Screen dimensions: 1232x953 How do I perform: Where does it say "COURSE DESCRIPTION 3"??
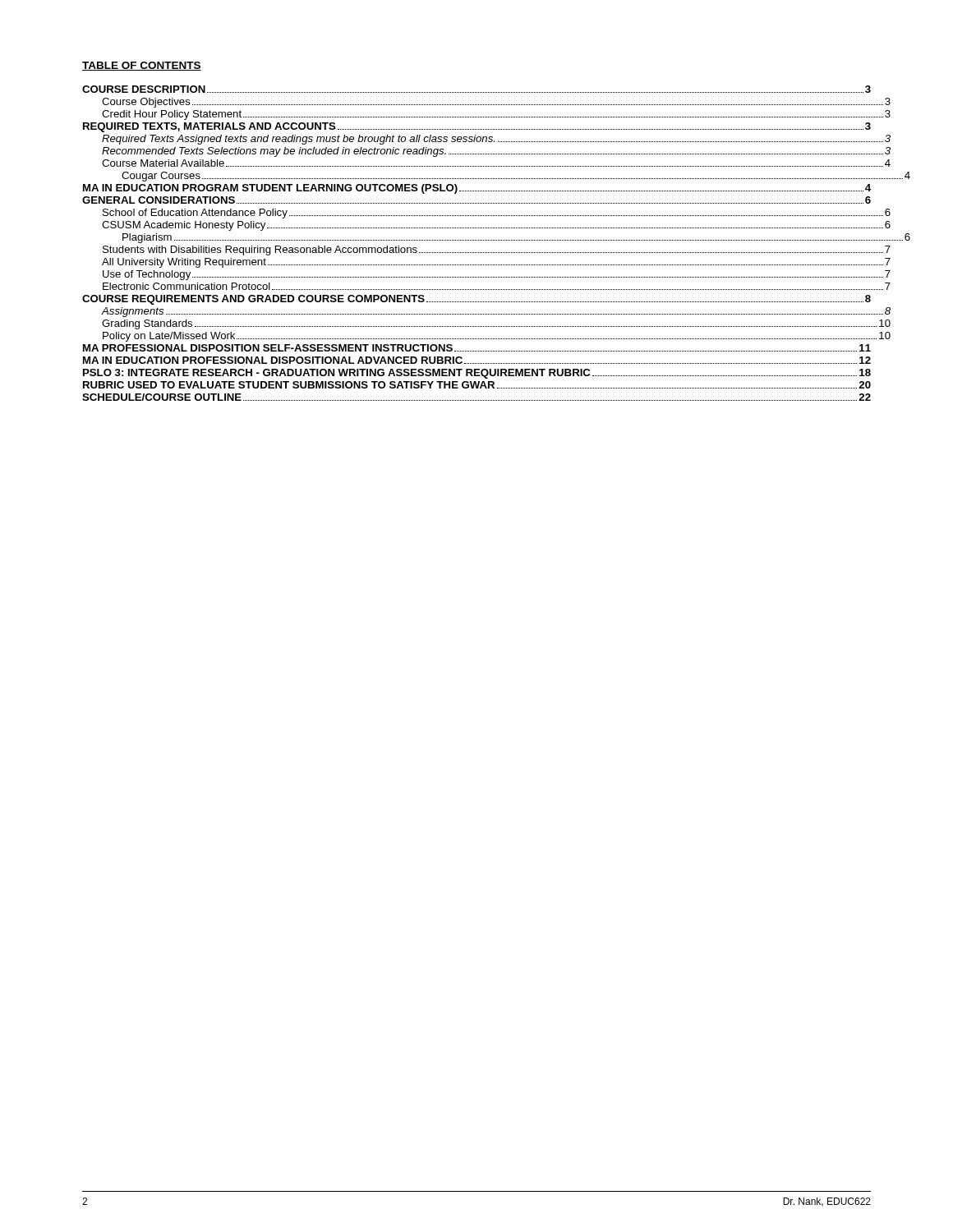476,89
